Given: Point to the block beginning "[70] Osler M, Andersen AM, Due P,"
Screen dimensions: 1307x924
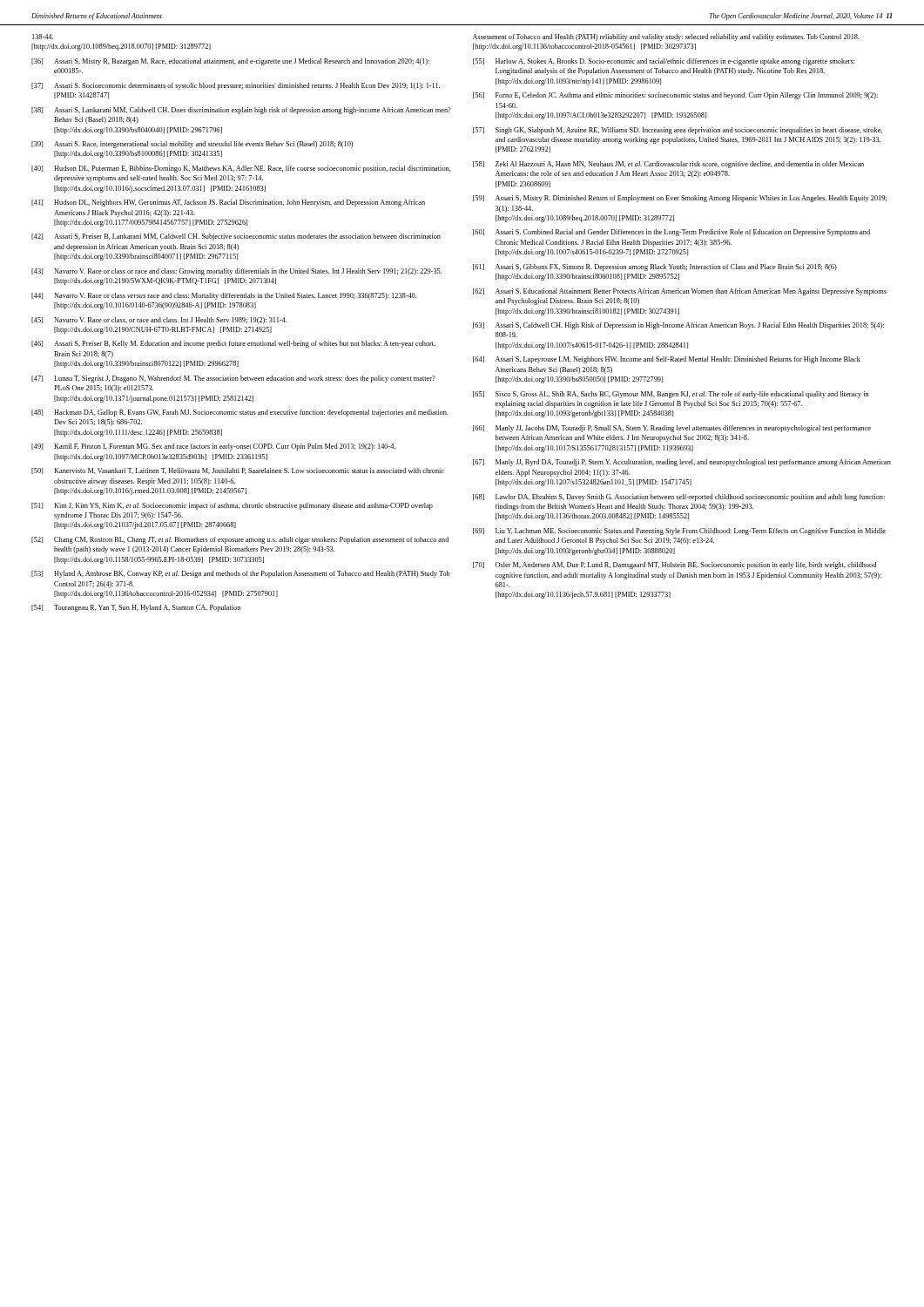Looking at the screenshot, I should [683, 580].
